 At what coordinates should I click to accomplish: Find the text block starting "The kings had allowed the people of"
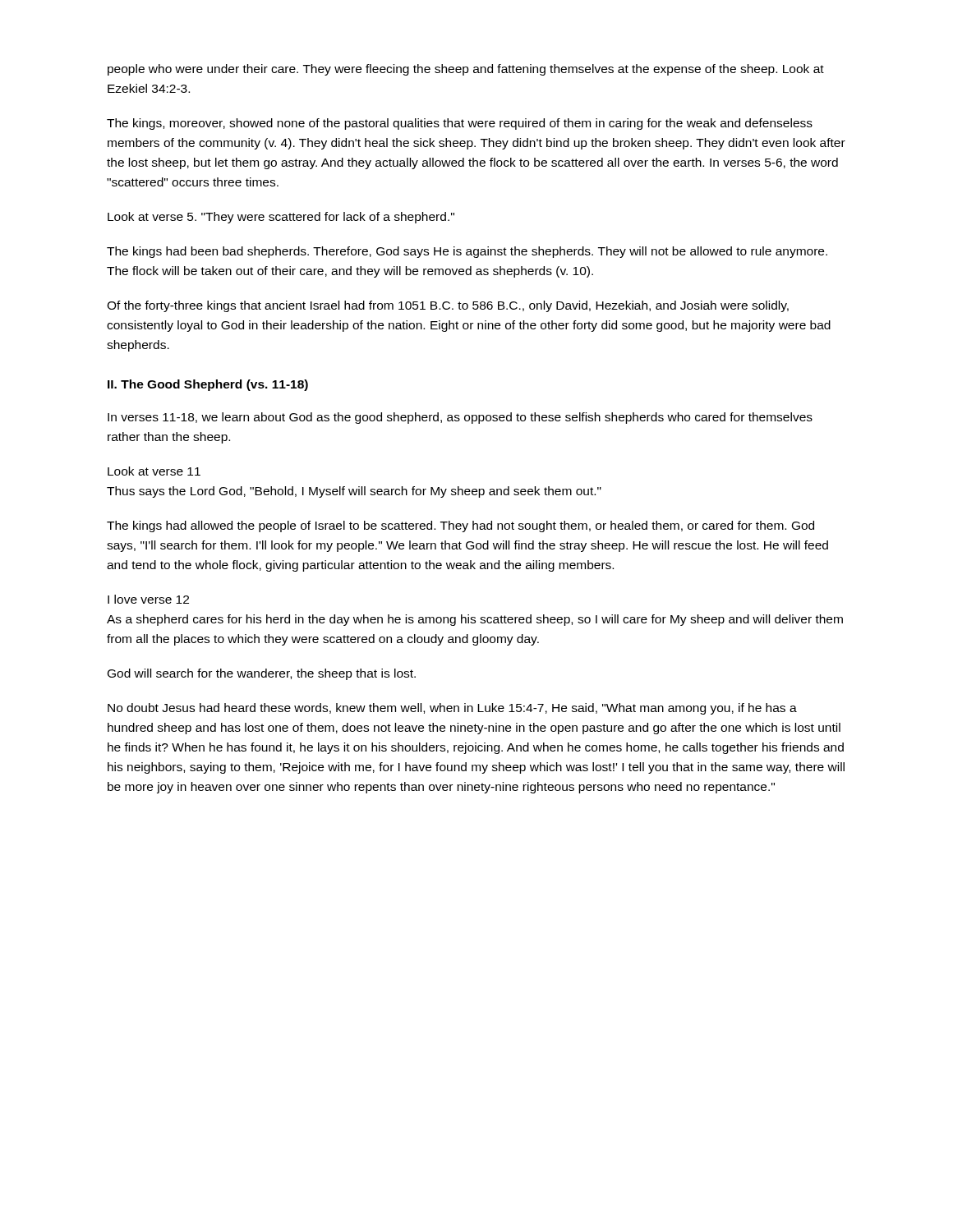tap(468, 545)
